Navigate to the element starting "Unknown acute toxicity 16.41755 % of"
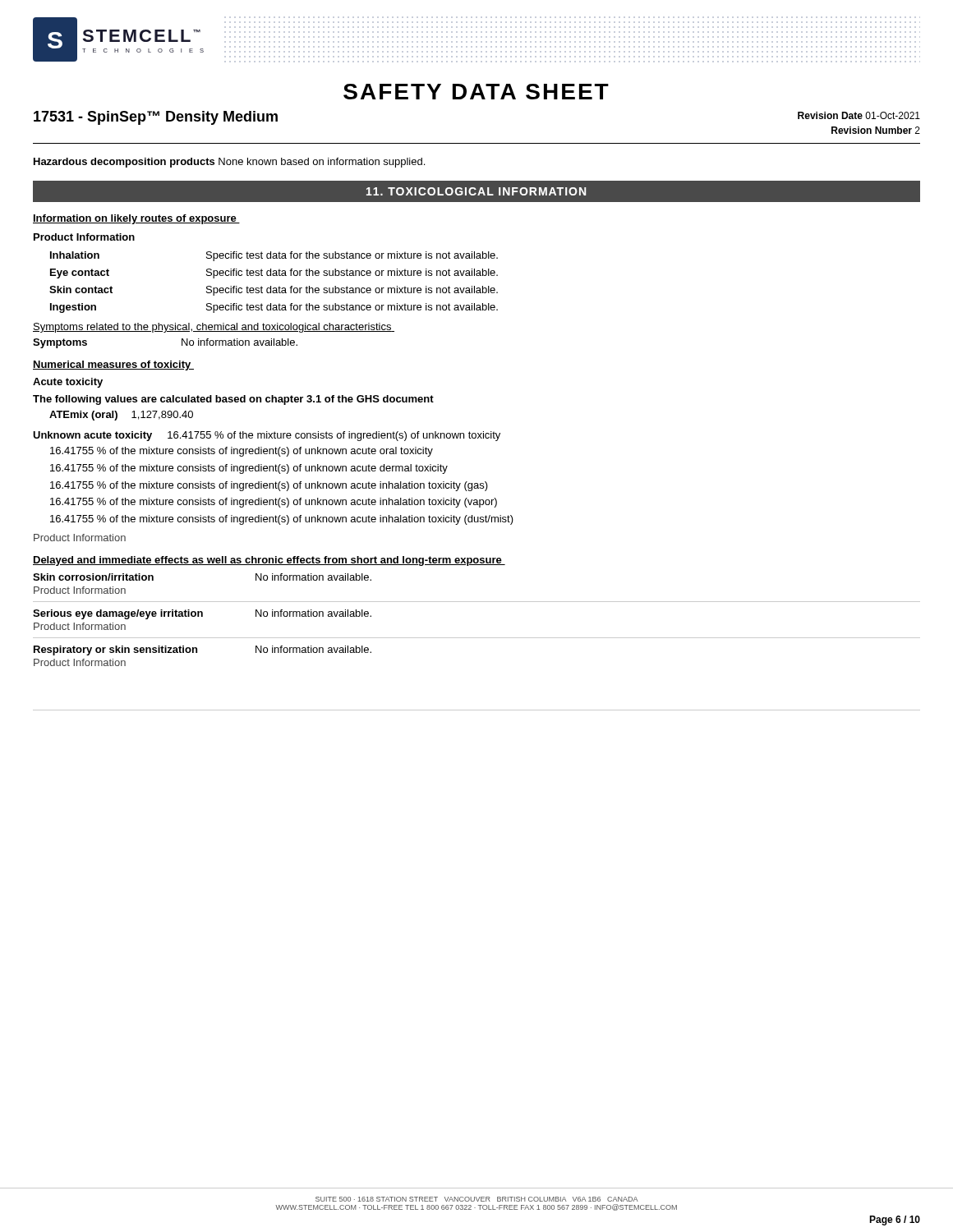 [476, 486]
